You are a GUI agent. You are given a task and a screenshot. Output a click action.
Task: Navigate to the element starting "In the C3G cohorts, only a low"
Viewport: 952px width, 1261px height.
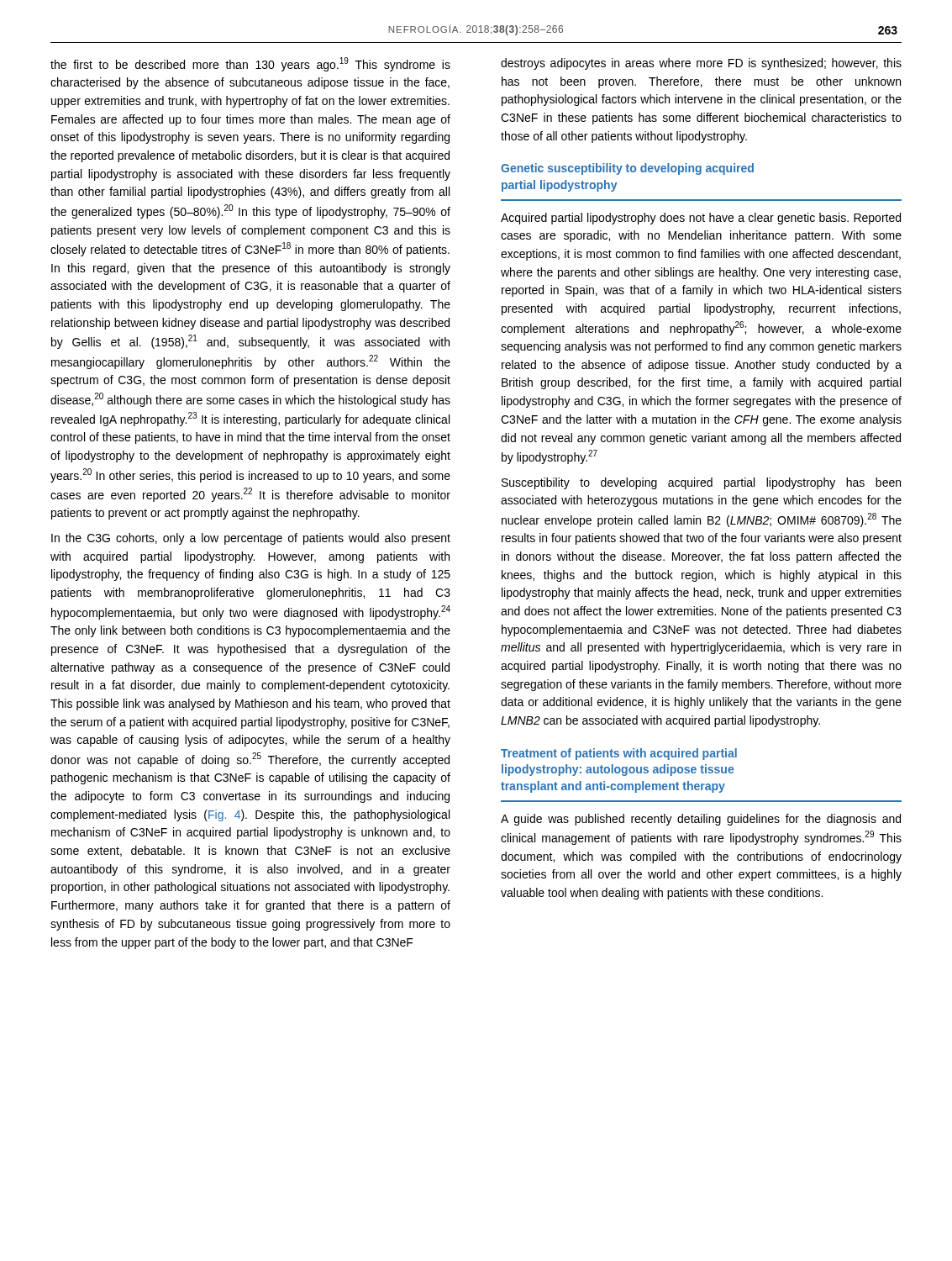coord(250,741)
